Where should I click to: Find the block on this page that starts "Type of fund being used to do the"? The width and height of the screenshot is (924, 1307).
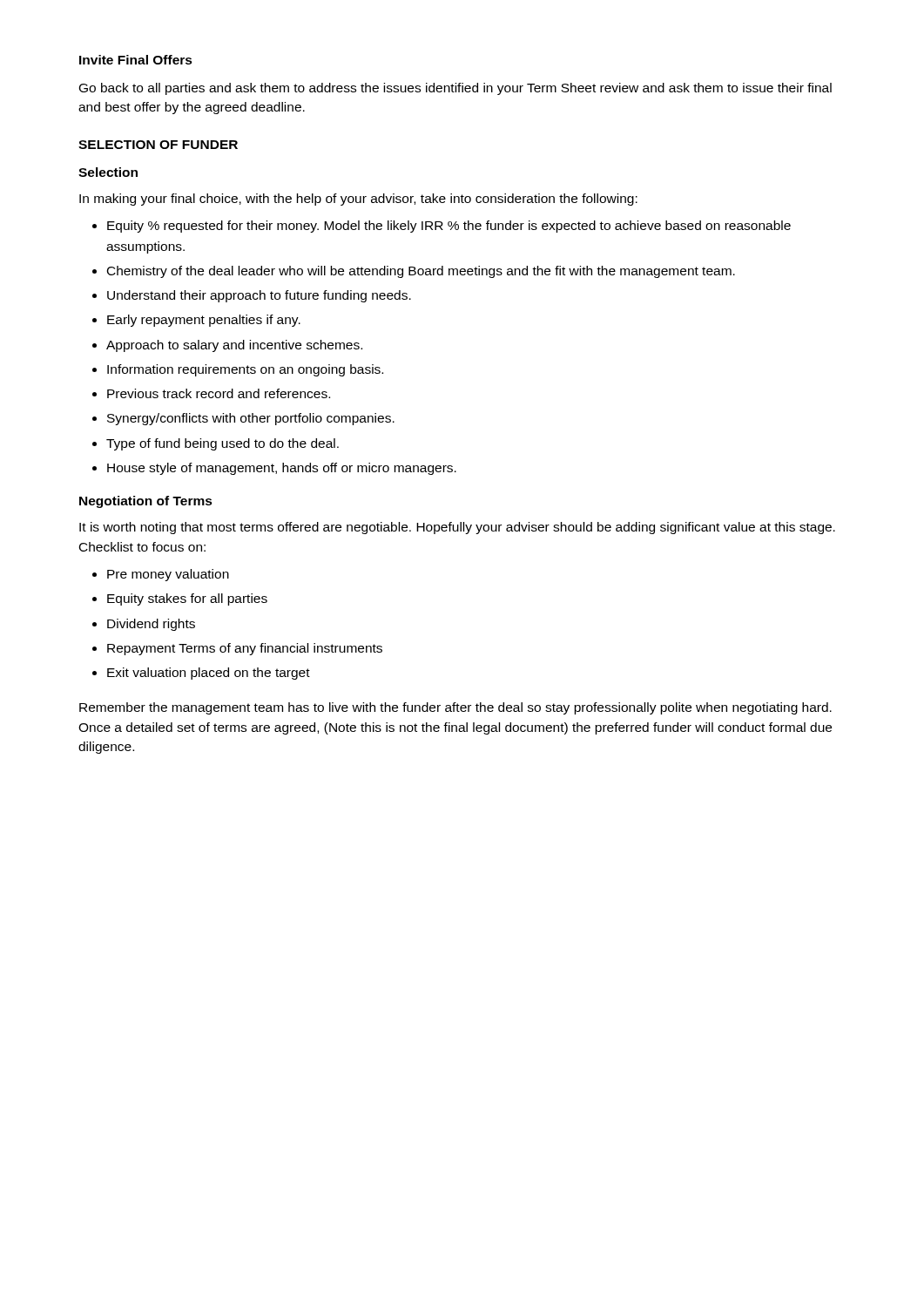coord(223,443)
